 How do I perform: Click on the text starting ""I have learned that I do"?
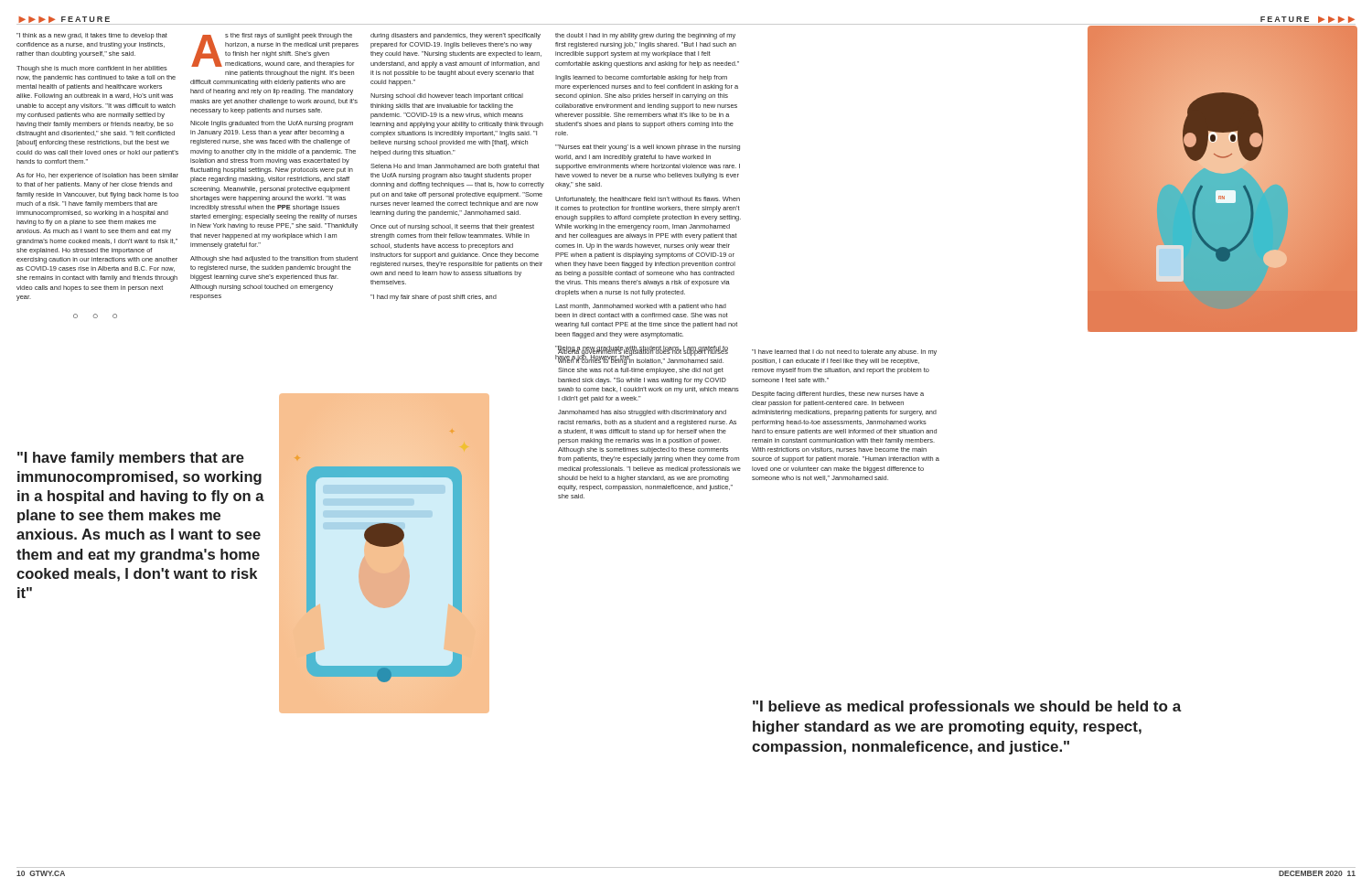846,415
